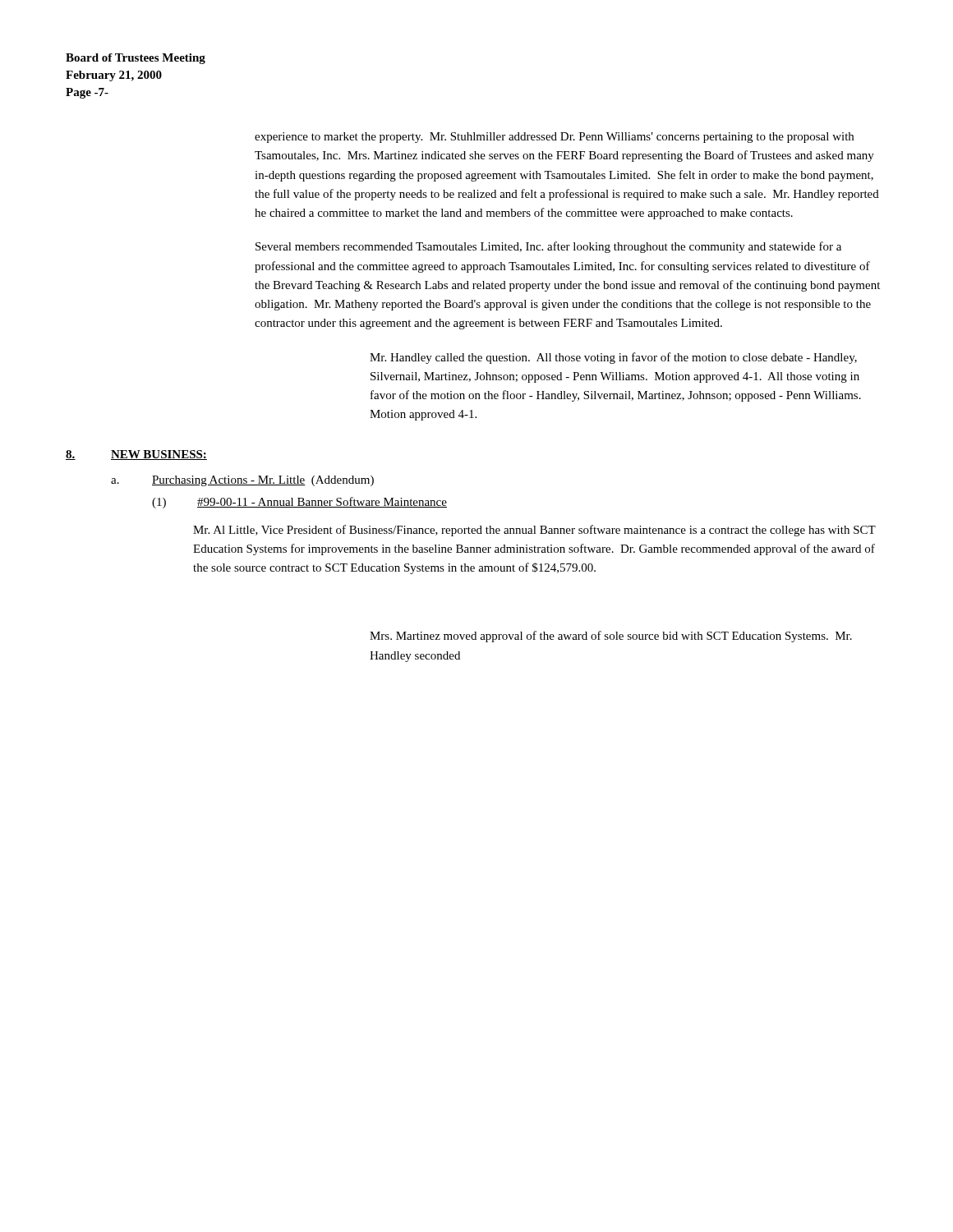Find the list item that says "(1) #99-00-11 -"
Screen dimensions: 1232x953
click(299, 502)
